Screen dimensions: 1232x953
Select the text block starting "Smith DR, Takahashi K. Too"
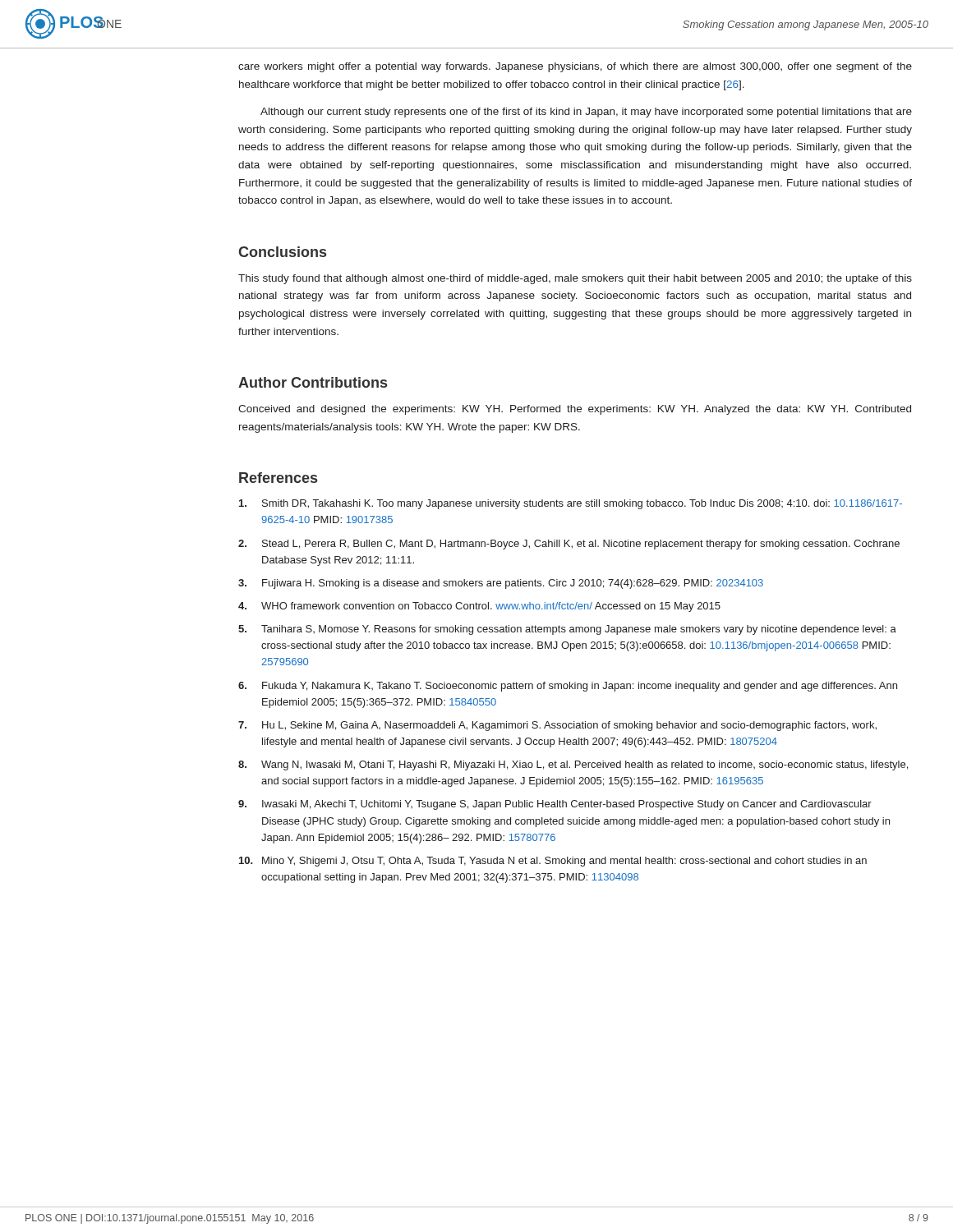(x=575, y=512)
